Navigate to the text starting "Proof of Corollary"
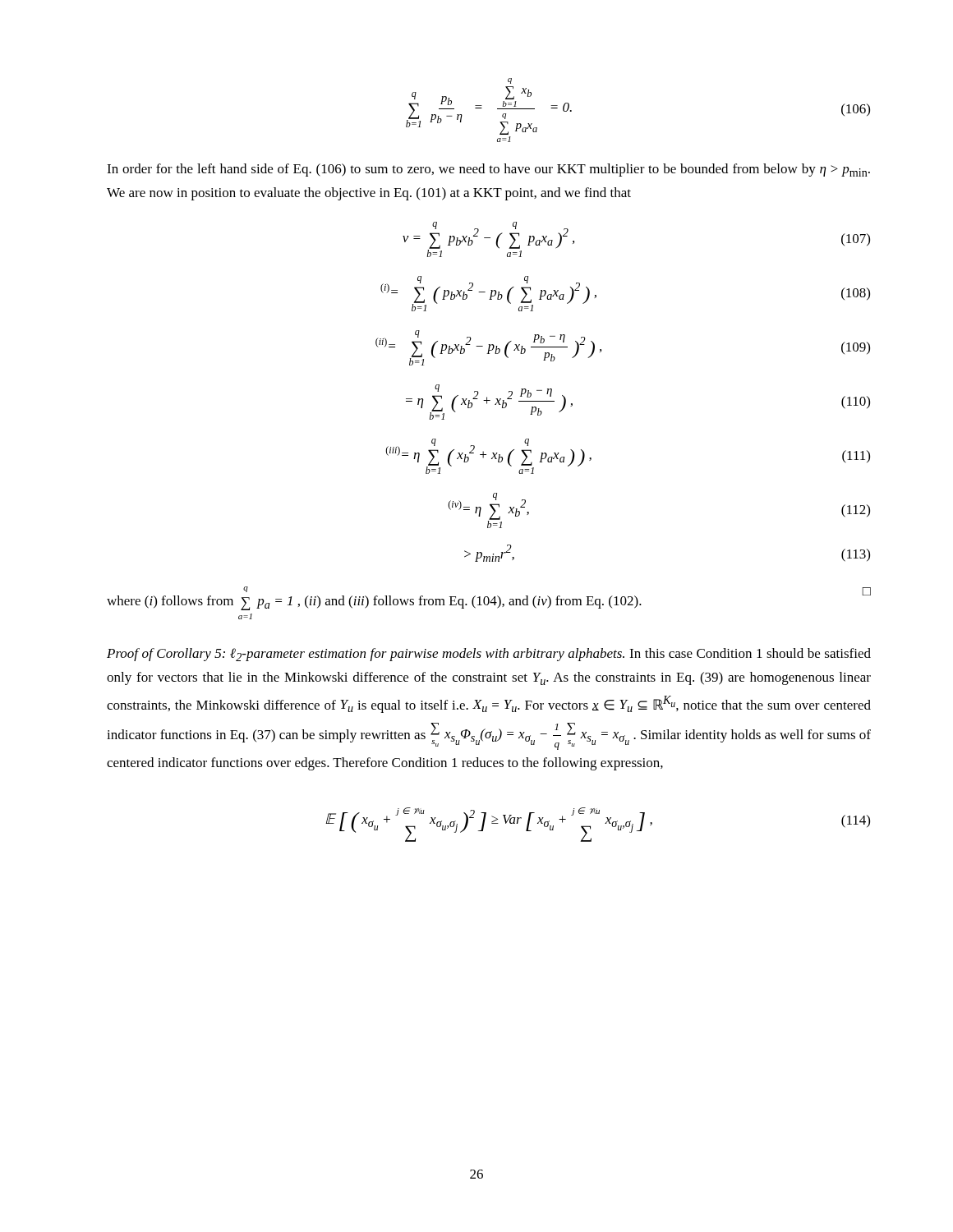 click(x=489, y=708)
